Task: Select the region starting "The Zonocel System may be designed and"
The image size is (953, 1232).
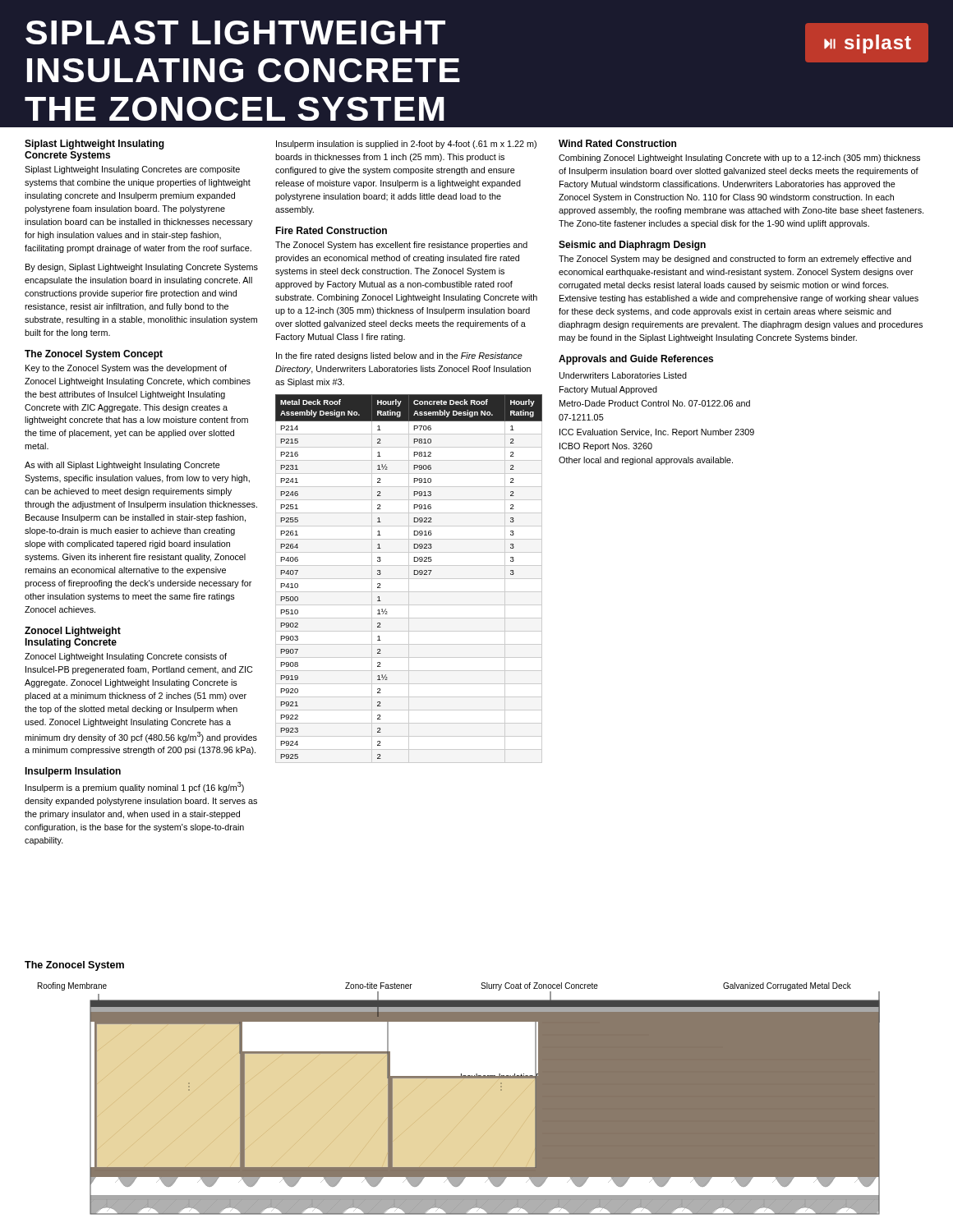Action: coord(741,298)
